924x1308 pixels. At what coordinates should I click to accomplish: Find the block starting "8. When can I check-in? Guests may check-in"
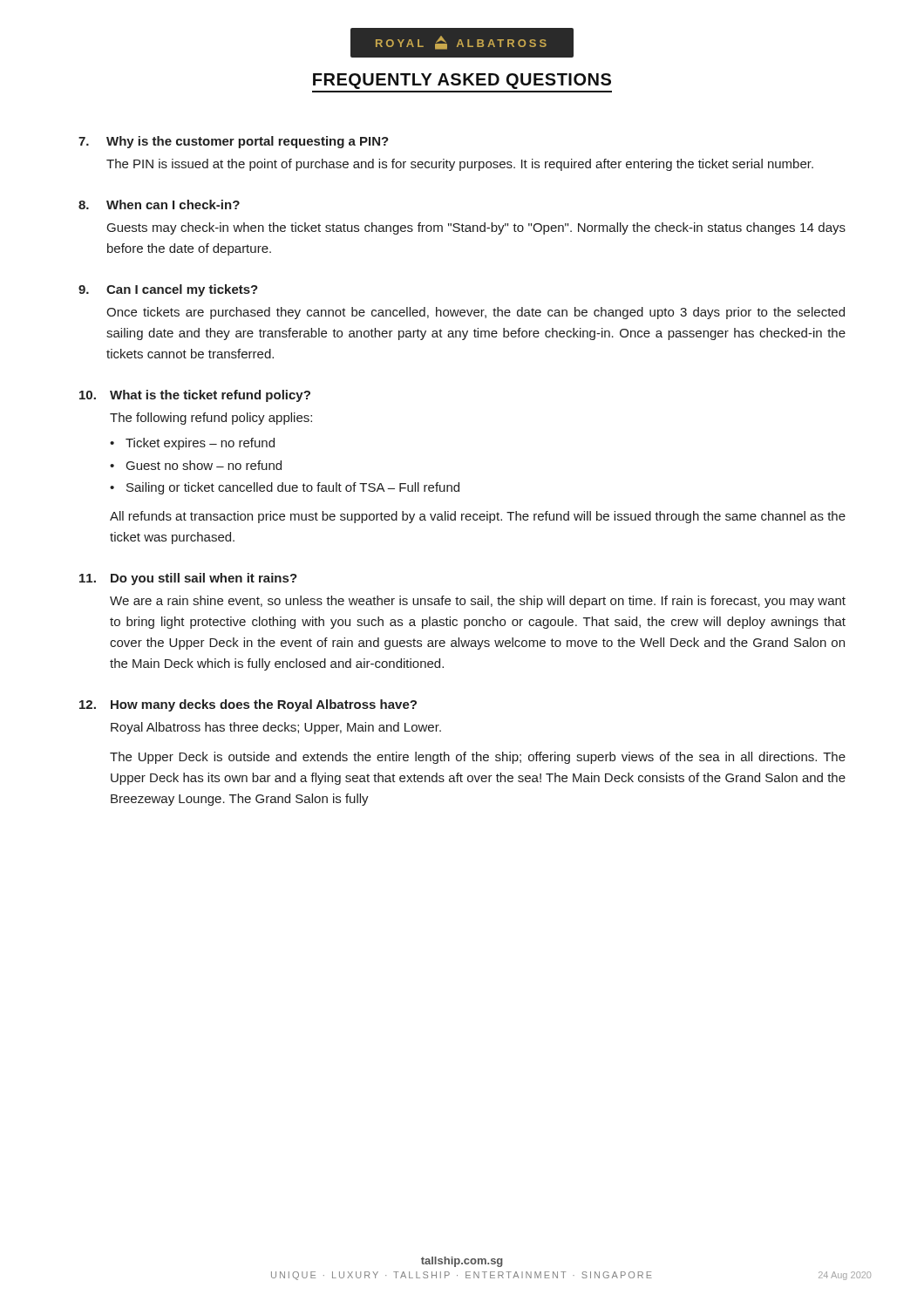462,228
